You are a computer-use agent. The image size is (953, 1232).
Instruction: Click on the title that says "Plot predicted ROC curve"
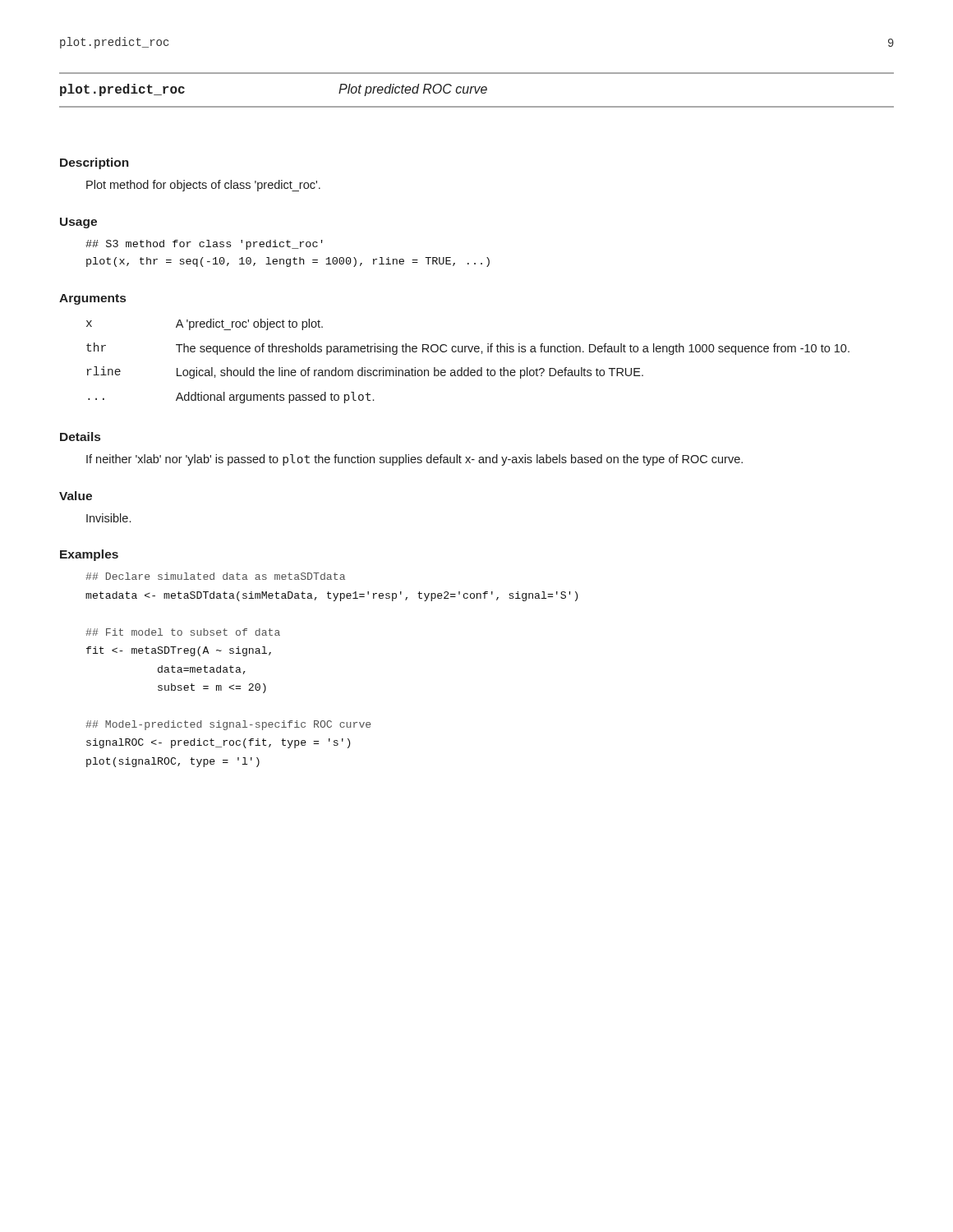click(413, 89)
